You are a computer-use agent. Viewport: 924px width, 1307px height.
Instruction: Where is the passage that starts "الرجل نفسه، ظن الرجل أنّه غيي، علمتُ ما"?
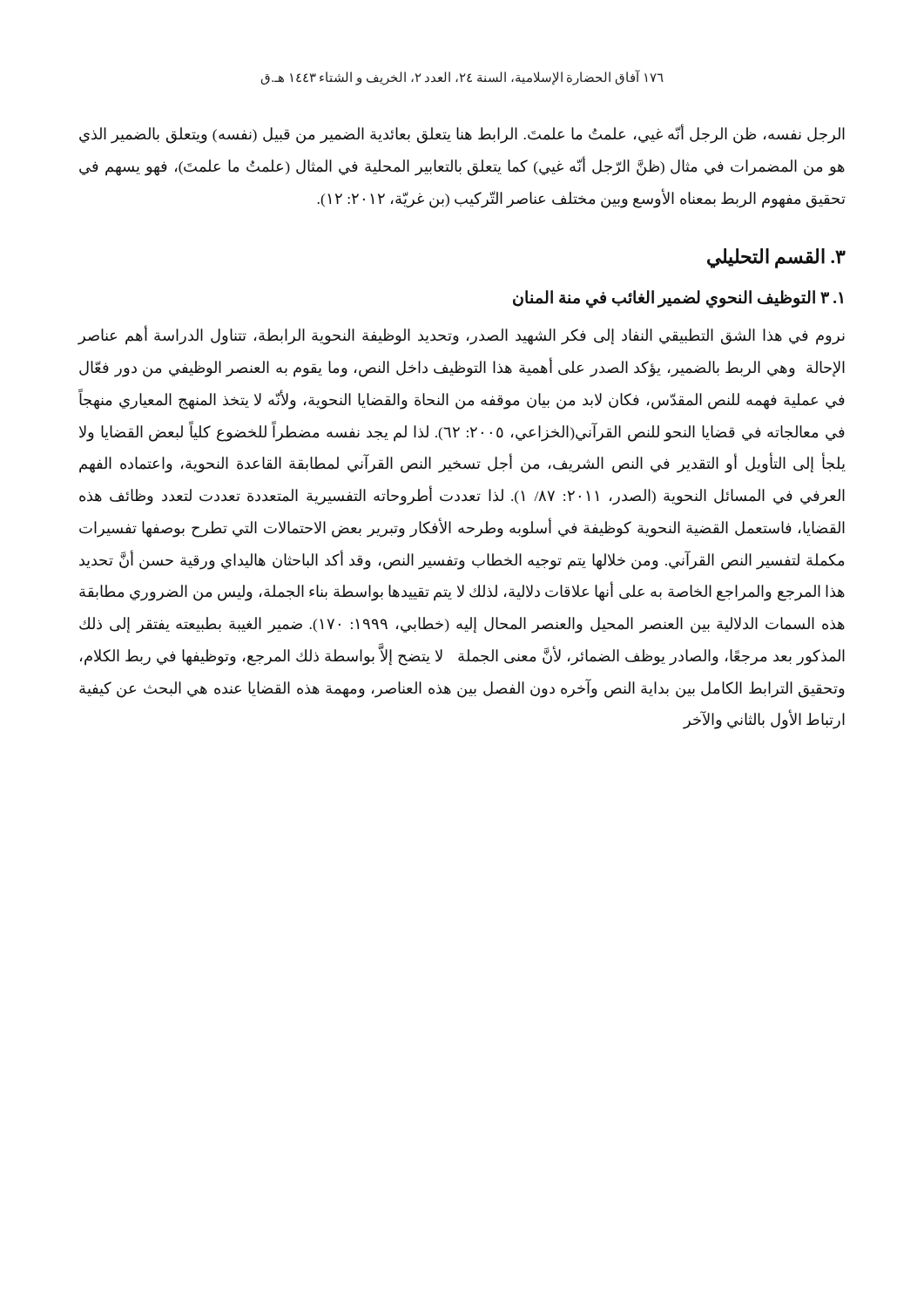coord(462,166)
